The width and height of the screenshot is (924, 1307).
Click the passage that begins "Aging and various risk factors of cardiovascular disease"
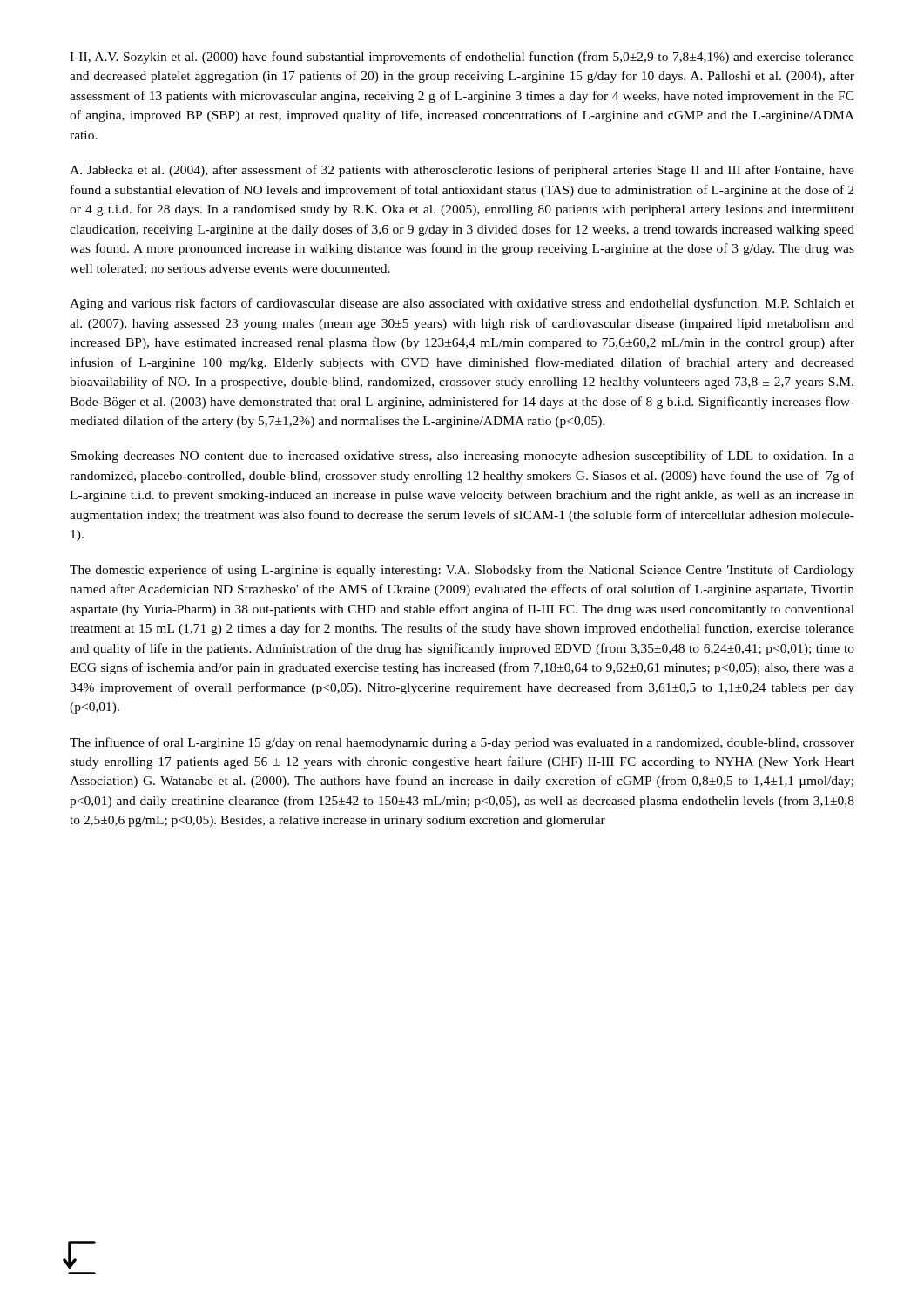462,362
